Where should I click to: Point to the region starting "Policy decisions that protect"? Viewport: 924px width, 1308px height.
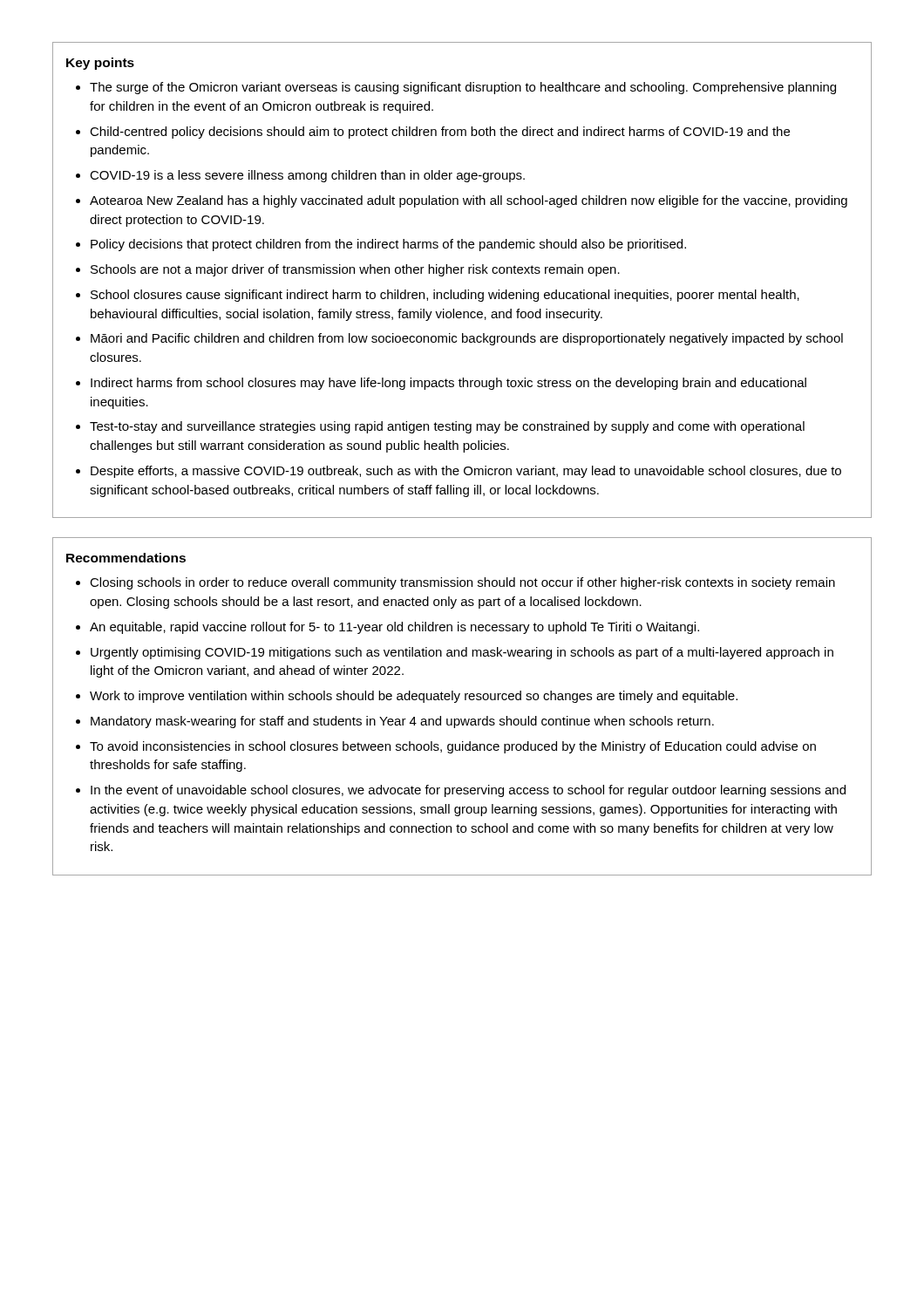coord(388,244)
